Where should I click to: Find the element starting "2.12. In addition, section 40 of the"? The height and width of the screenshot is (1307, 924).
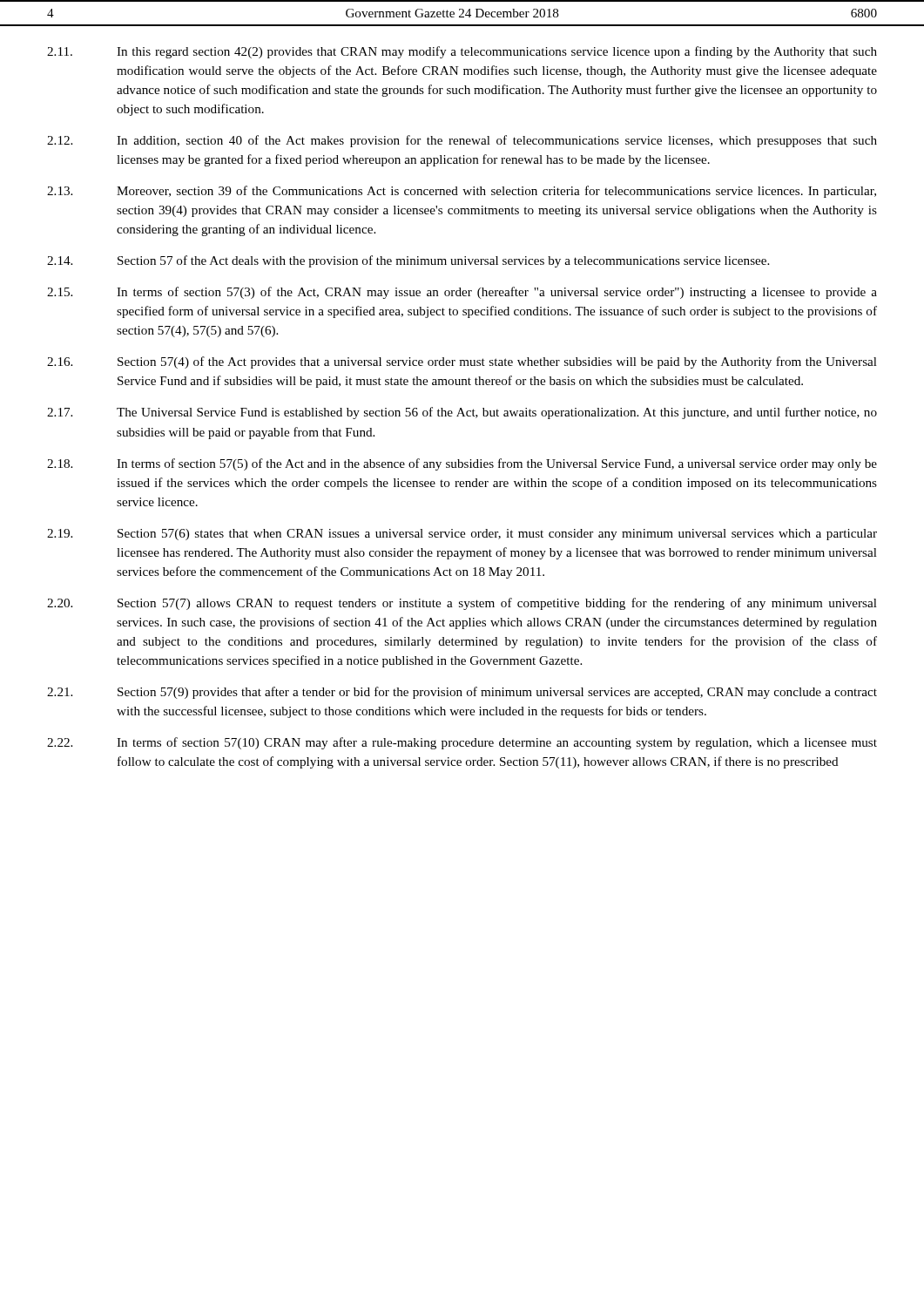462,150
